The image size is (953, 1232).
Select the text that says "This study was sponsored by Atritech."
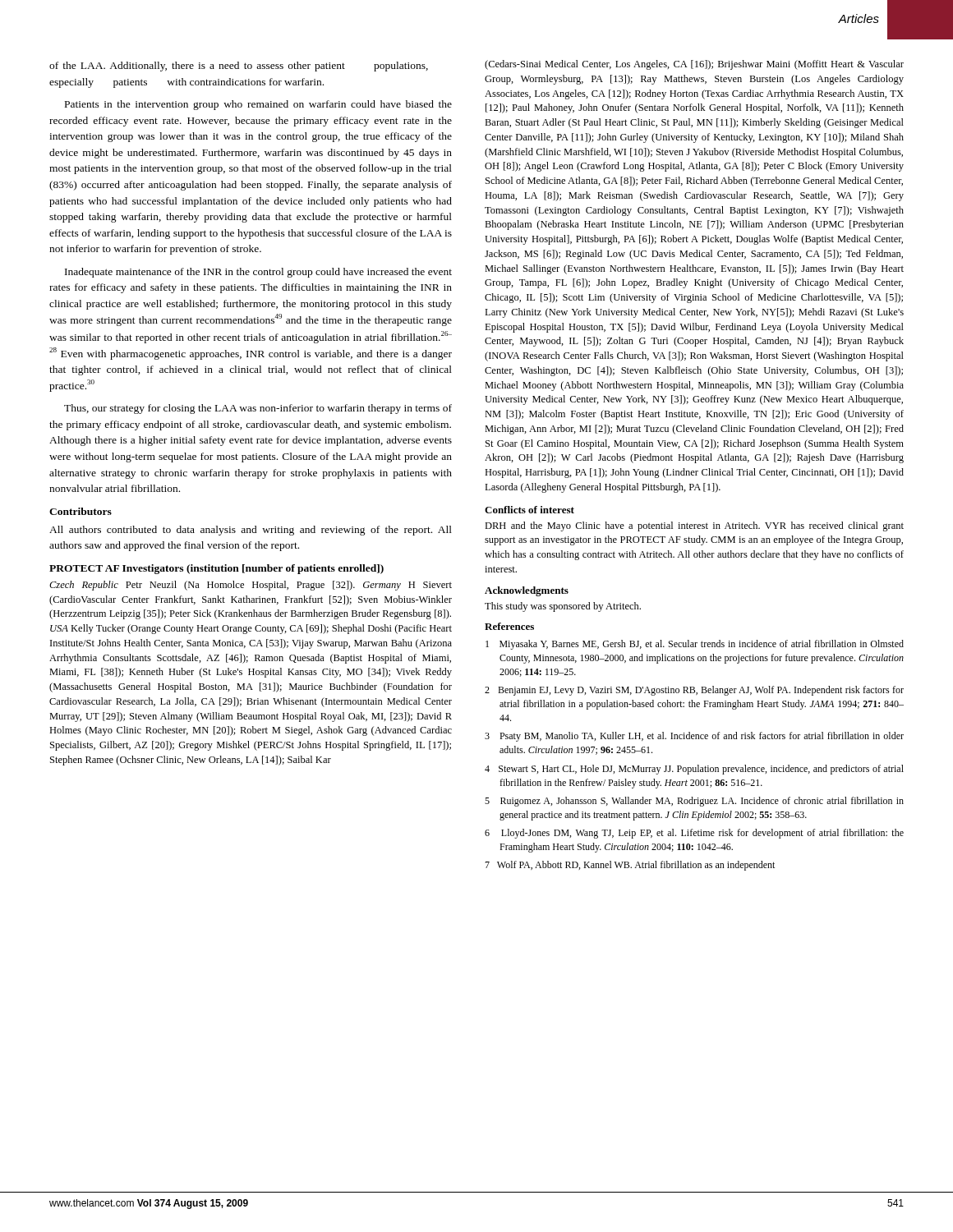coord(563,607)
